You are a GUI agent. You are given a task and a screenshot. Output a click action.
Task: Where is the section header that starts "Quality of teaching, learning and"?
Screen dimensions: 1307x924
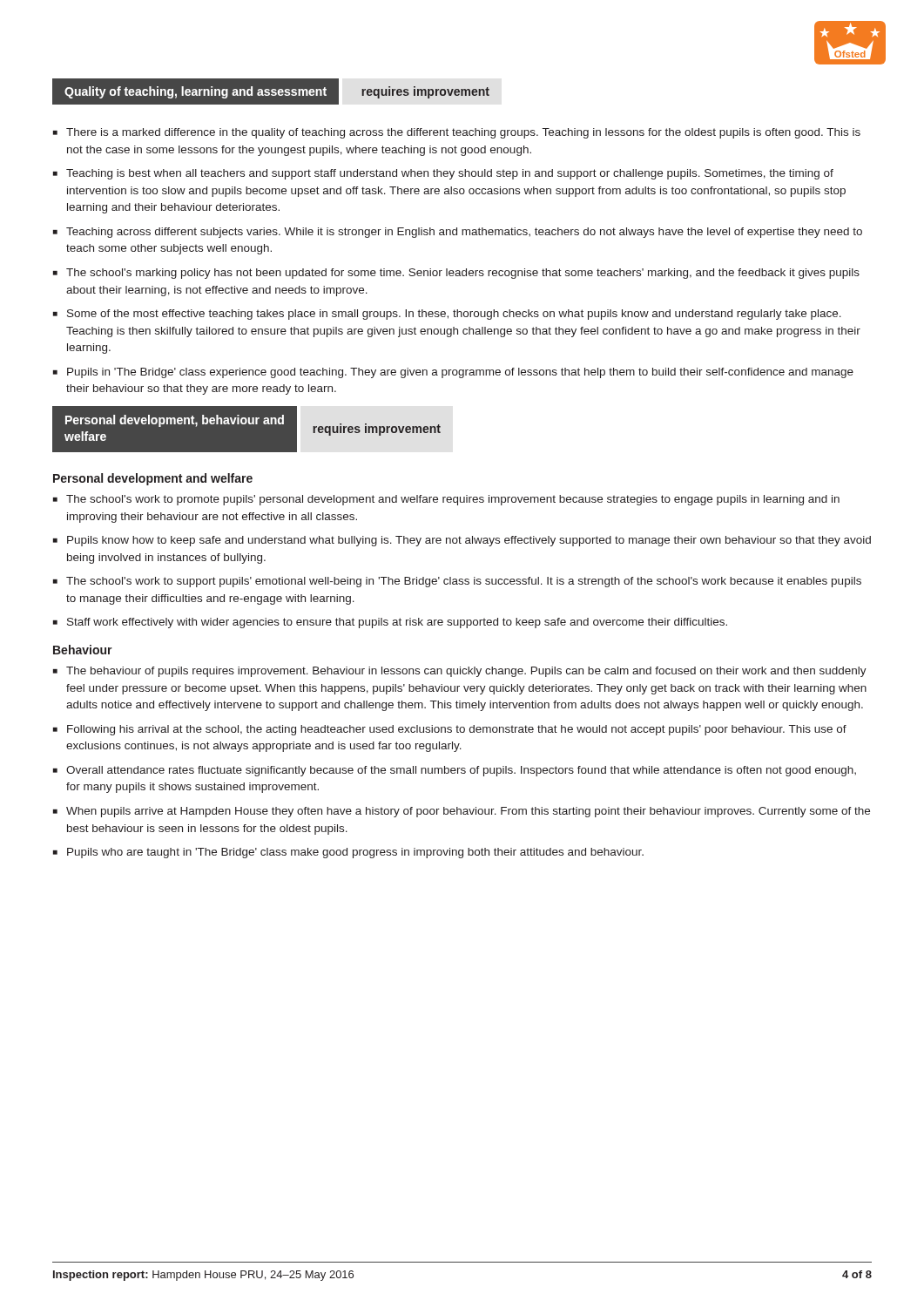pyautogui.click(x=277, y=91)
